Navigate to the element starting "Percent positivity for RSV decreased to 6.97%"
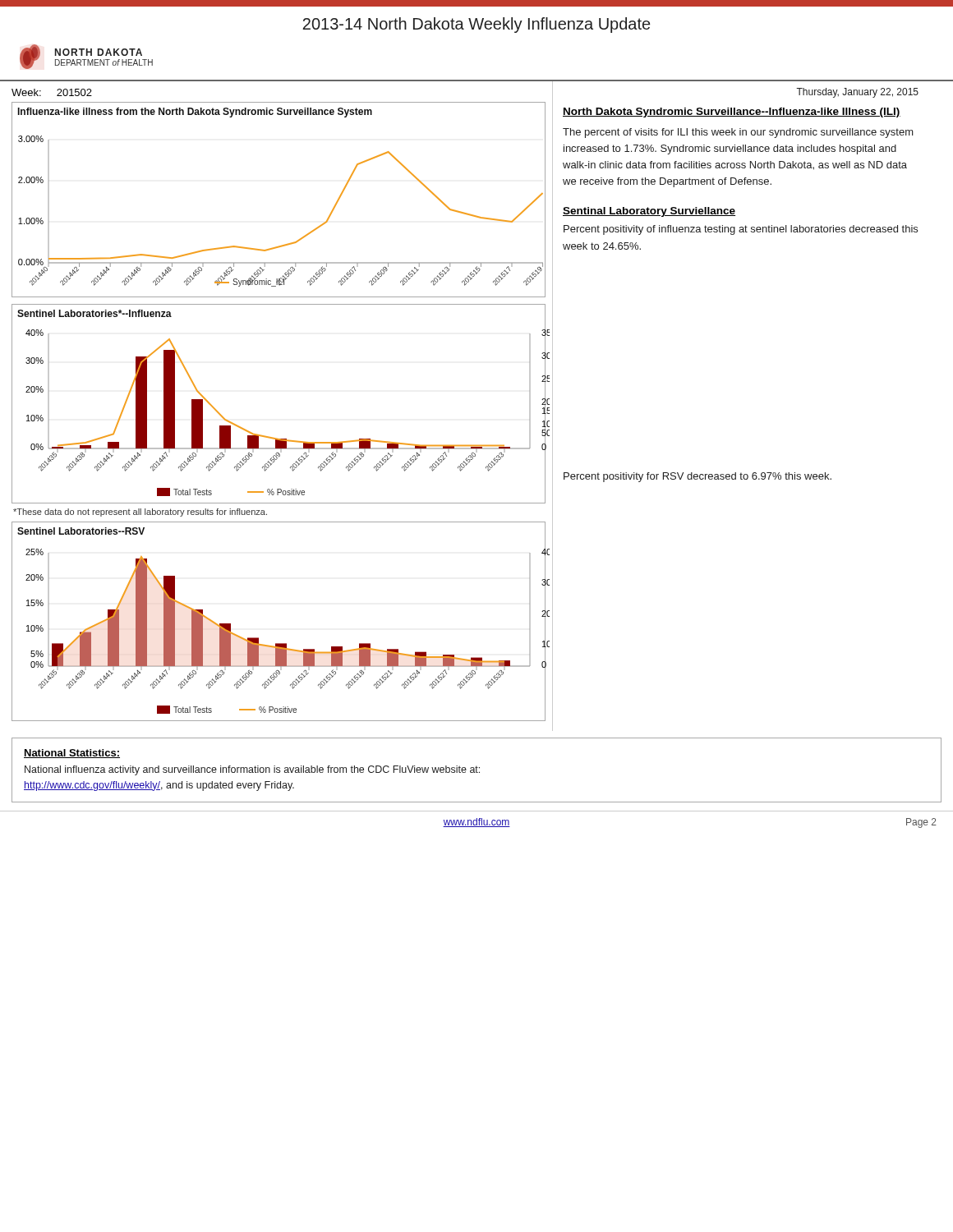The width and height of the screenshot is (953, 1232). click(698, 476)
